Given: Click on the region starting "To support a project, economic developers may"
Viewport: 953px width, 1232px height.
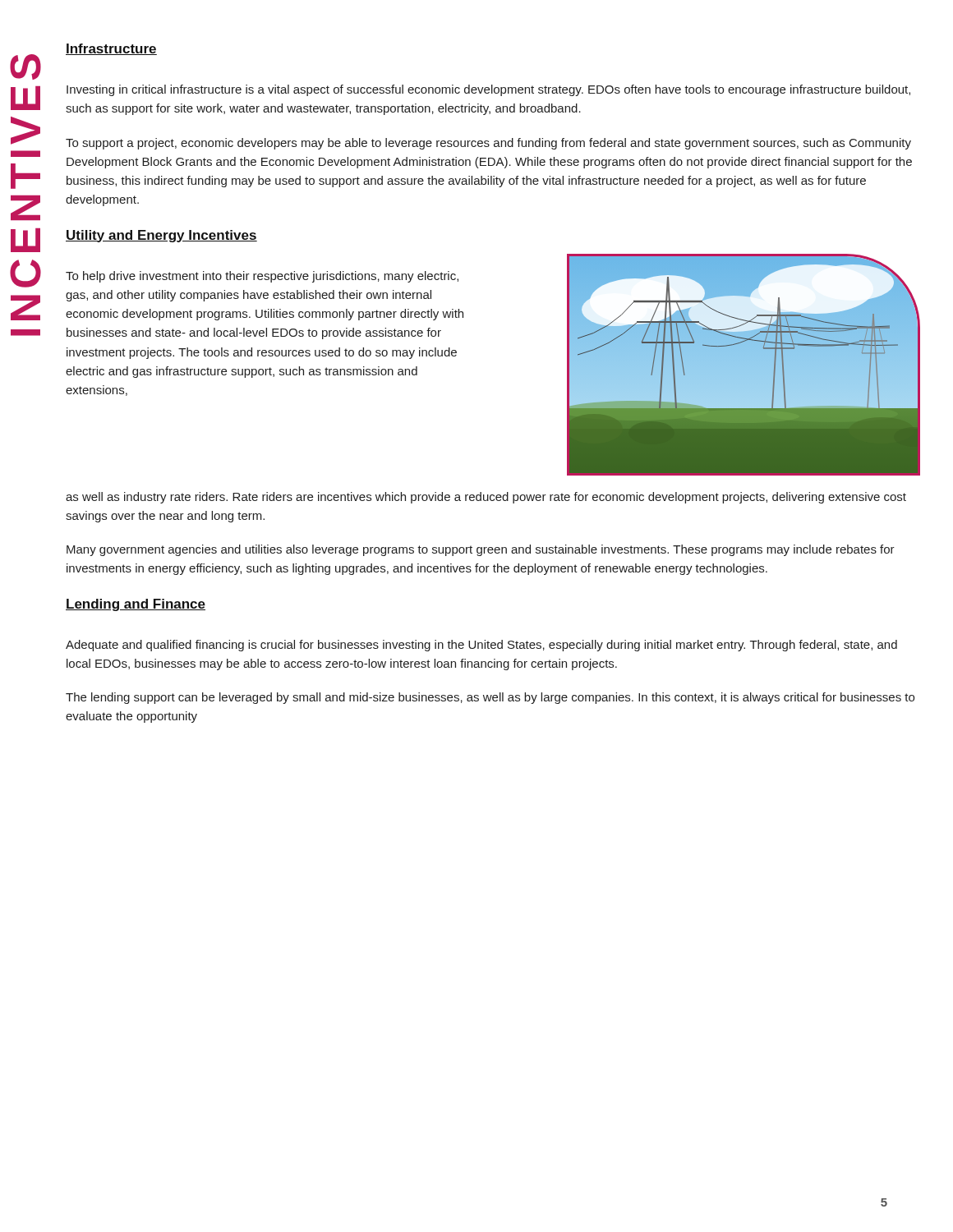Looking at the screenshot, I should pyautogui.click(x=493, y=171).
